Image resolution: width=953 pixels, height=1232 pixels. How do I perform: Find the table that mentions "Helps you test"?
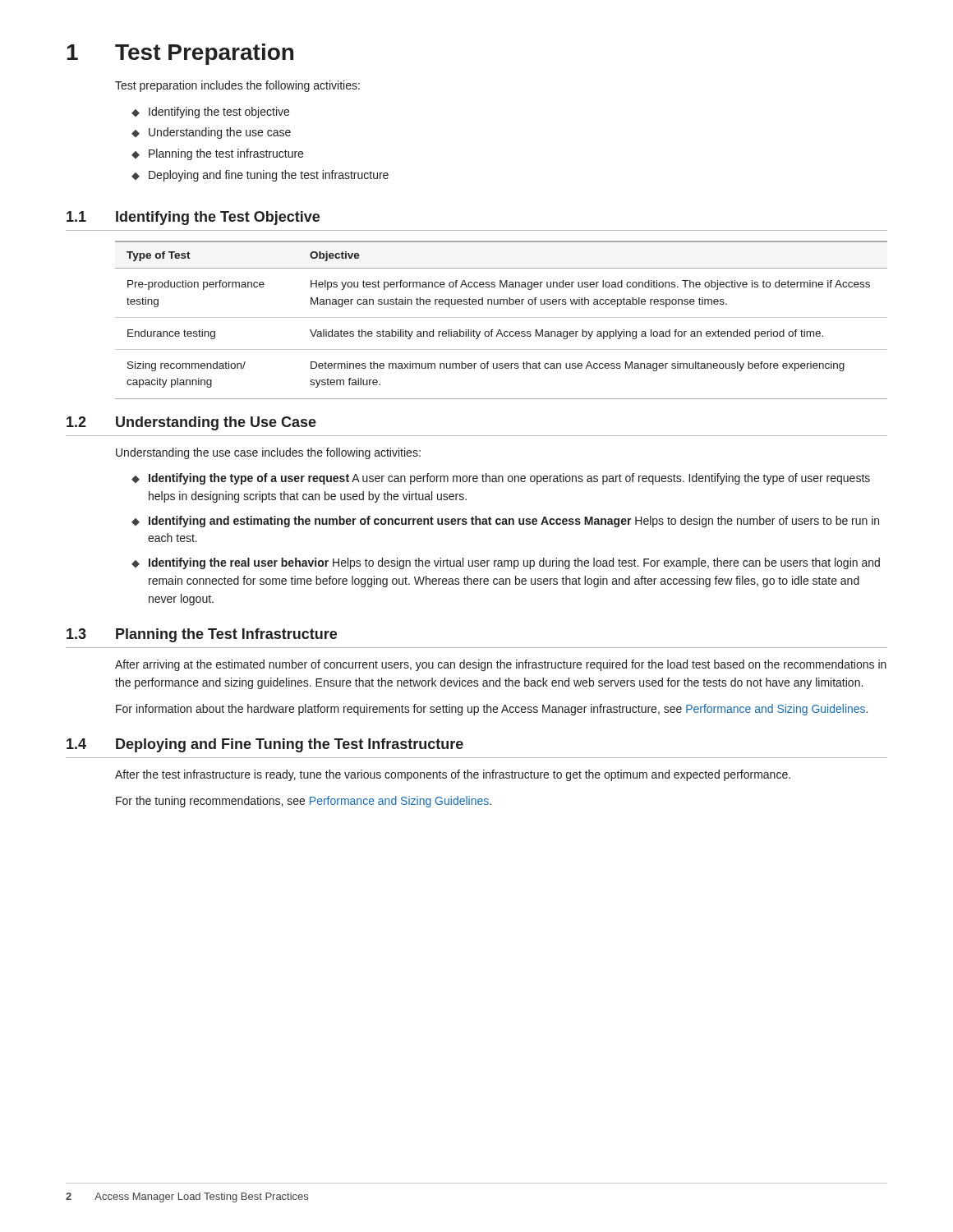(501, 320)
